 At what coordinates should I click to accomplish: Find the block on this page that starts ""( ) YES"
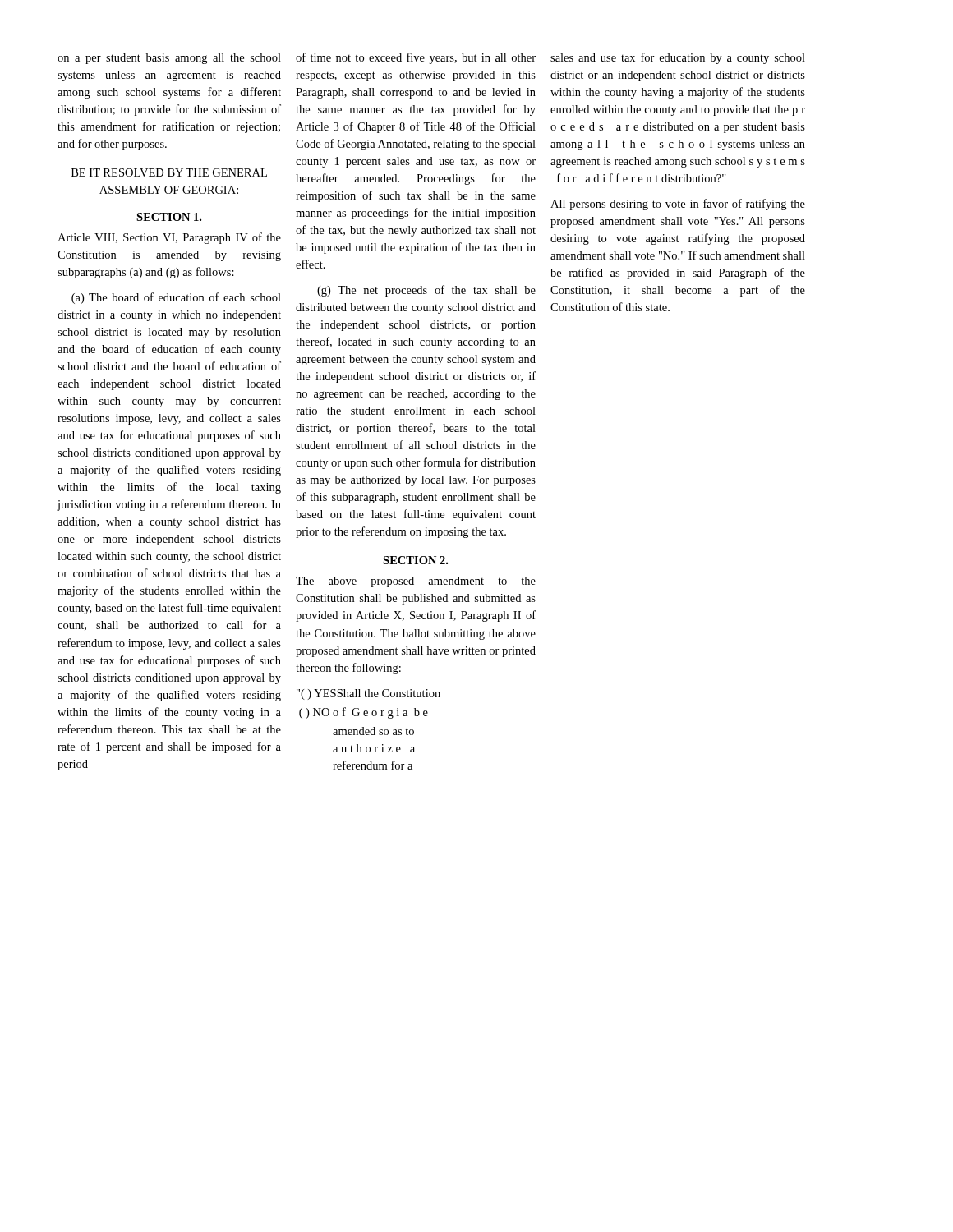(416, 729)
